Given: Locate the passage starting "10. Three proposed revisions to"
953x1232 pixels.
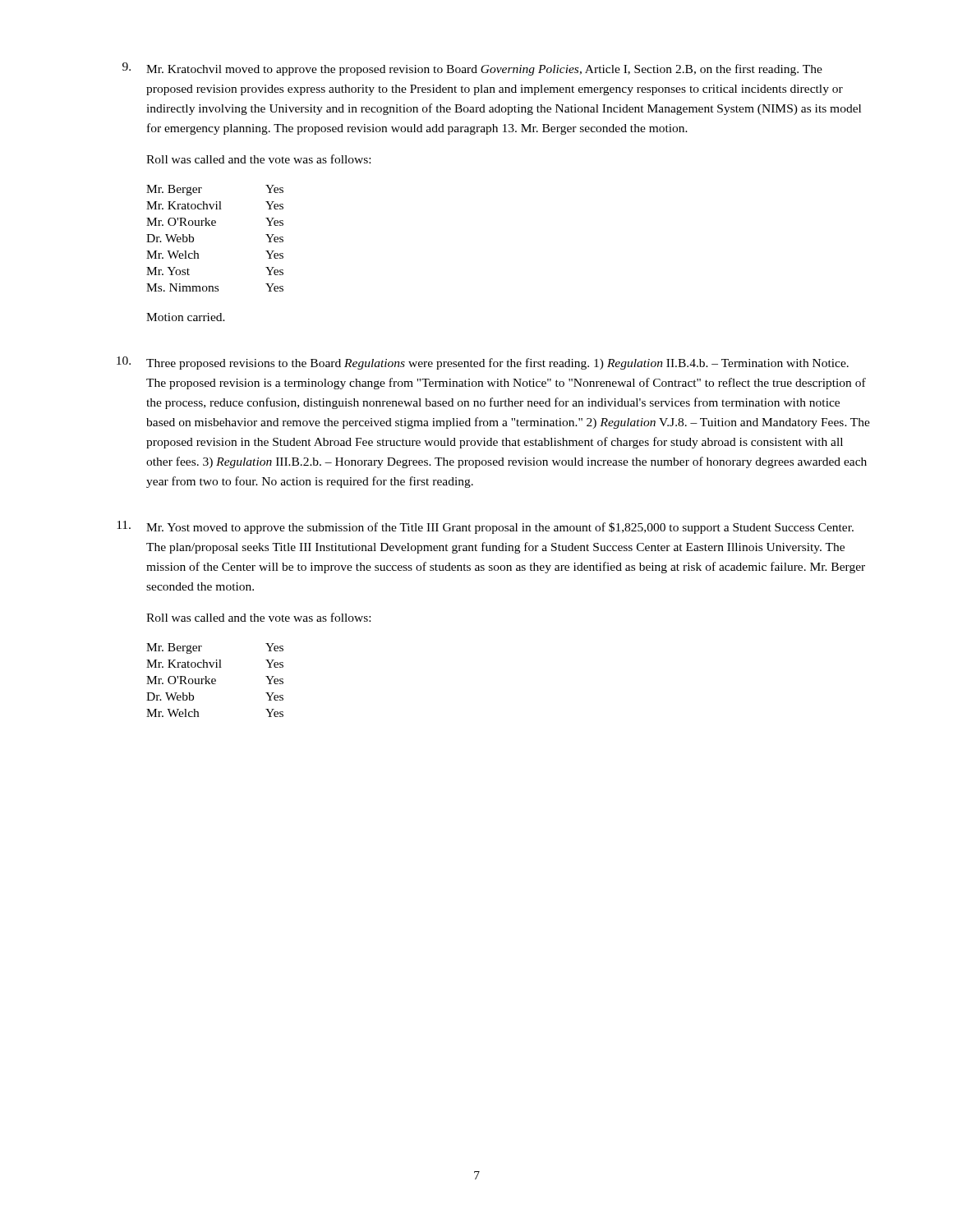Looking at the screenshot, I should tap(476, 428).
